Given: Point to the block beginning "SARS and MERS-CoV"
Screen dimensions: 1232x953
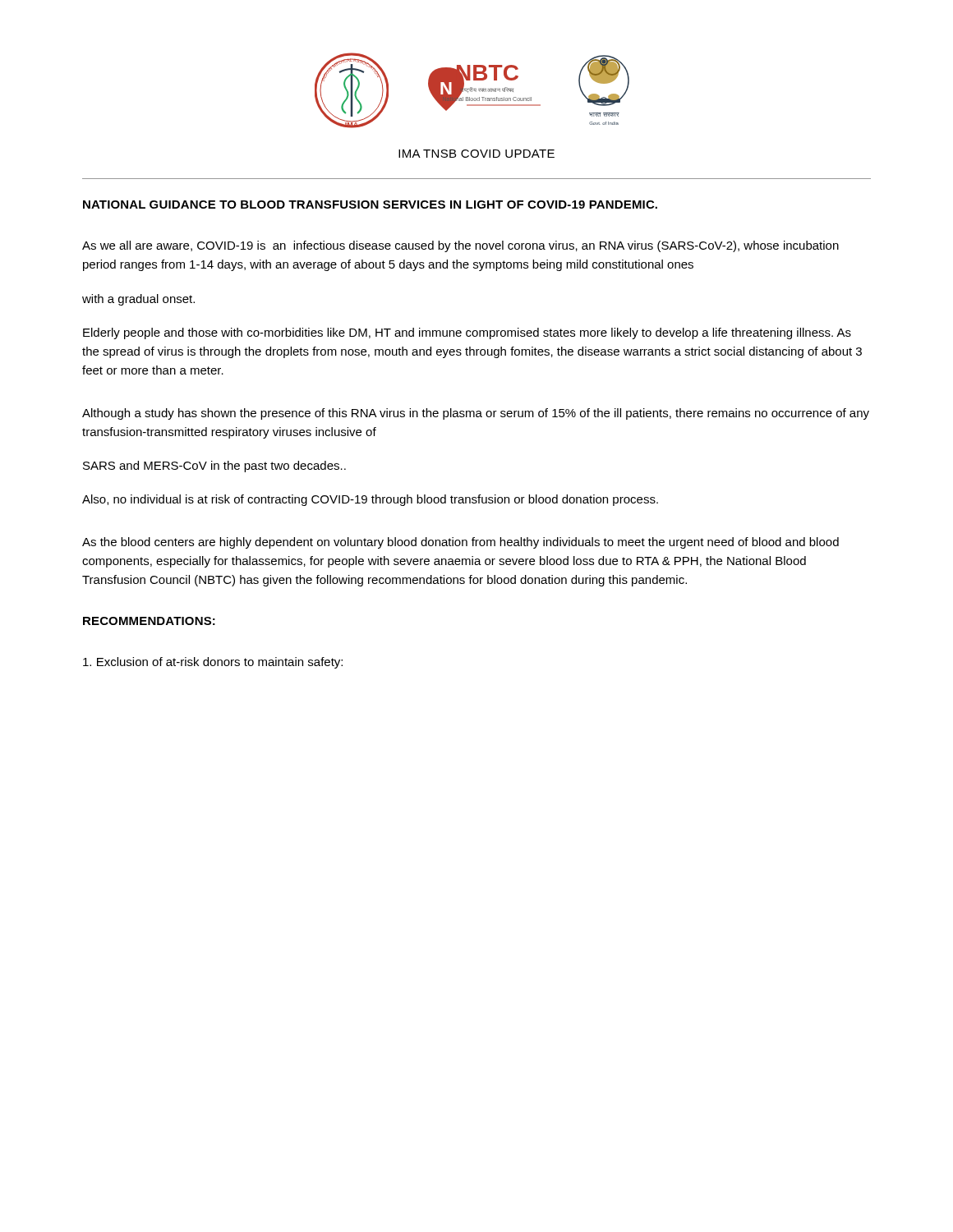Looking at the screenshot, I should (214, 465).
